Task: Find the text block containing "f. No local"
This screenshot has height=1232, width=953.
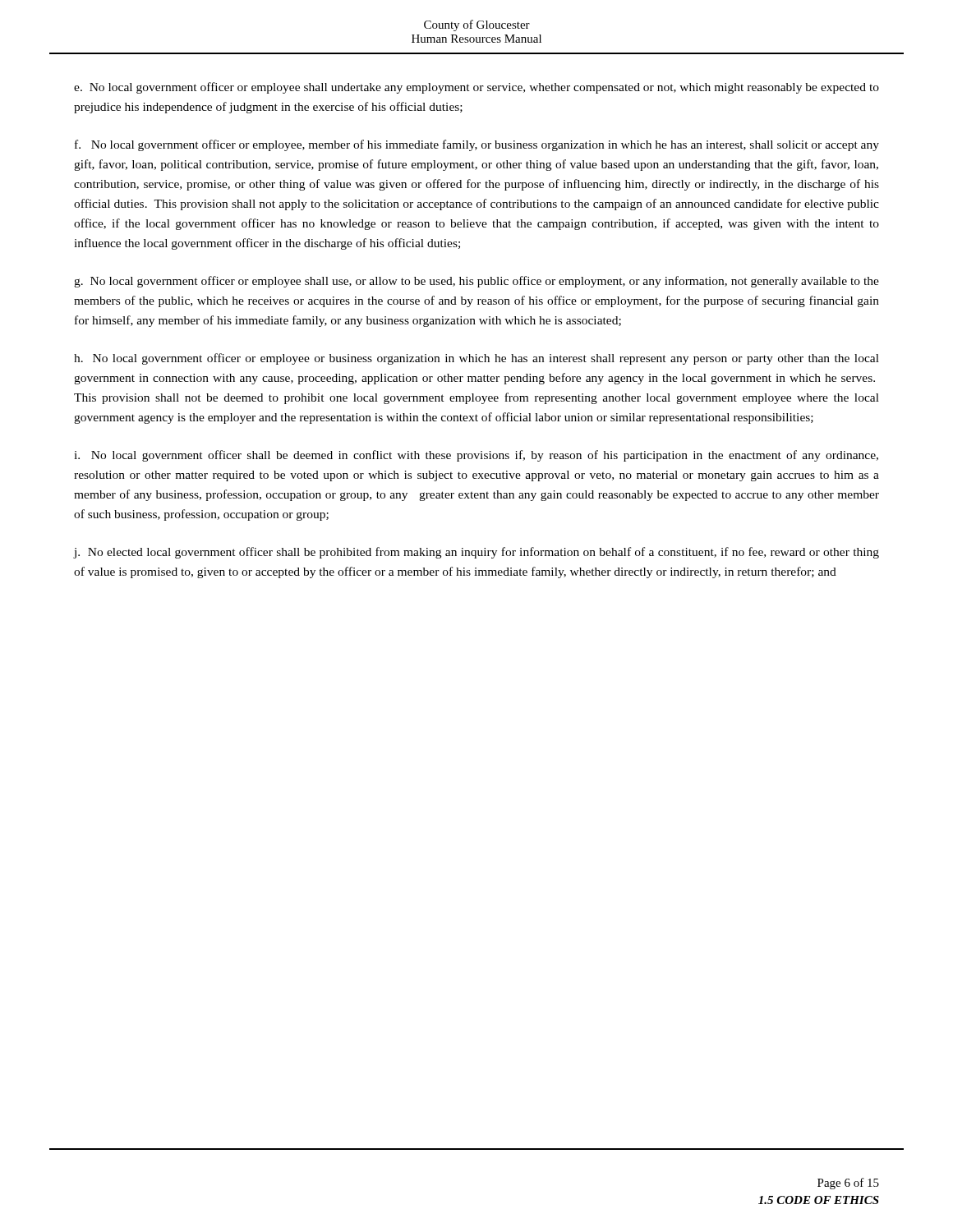Action: tap(476, 193)
